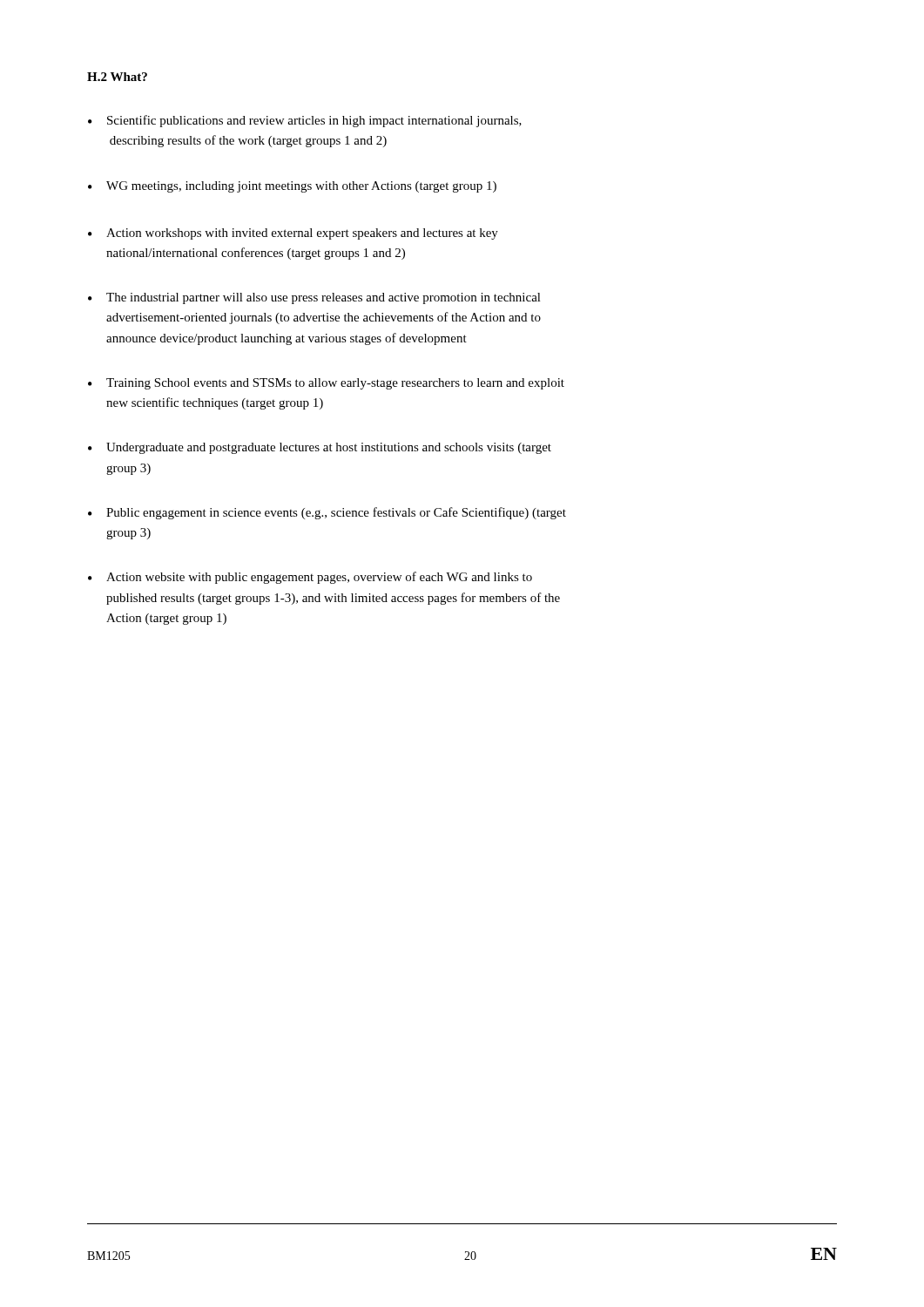Viewport: 924px width, 1307px height.
Task: Locate the element starting "• Public engagement in science events"
Action: pos(462,523)
